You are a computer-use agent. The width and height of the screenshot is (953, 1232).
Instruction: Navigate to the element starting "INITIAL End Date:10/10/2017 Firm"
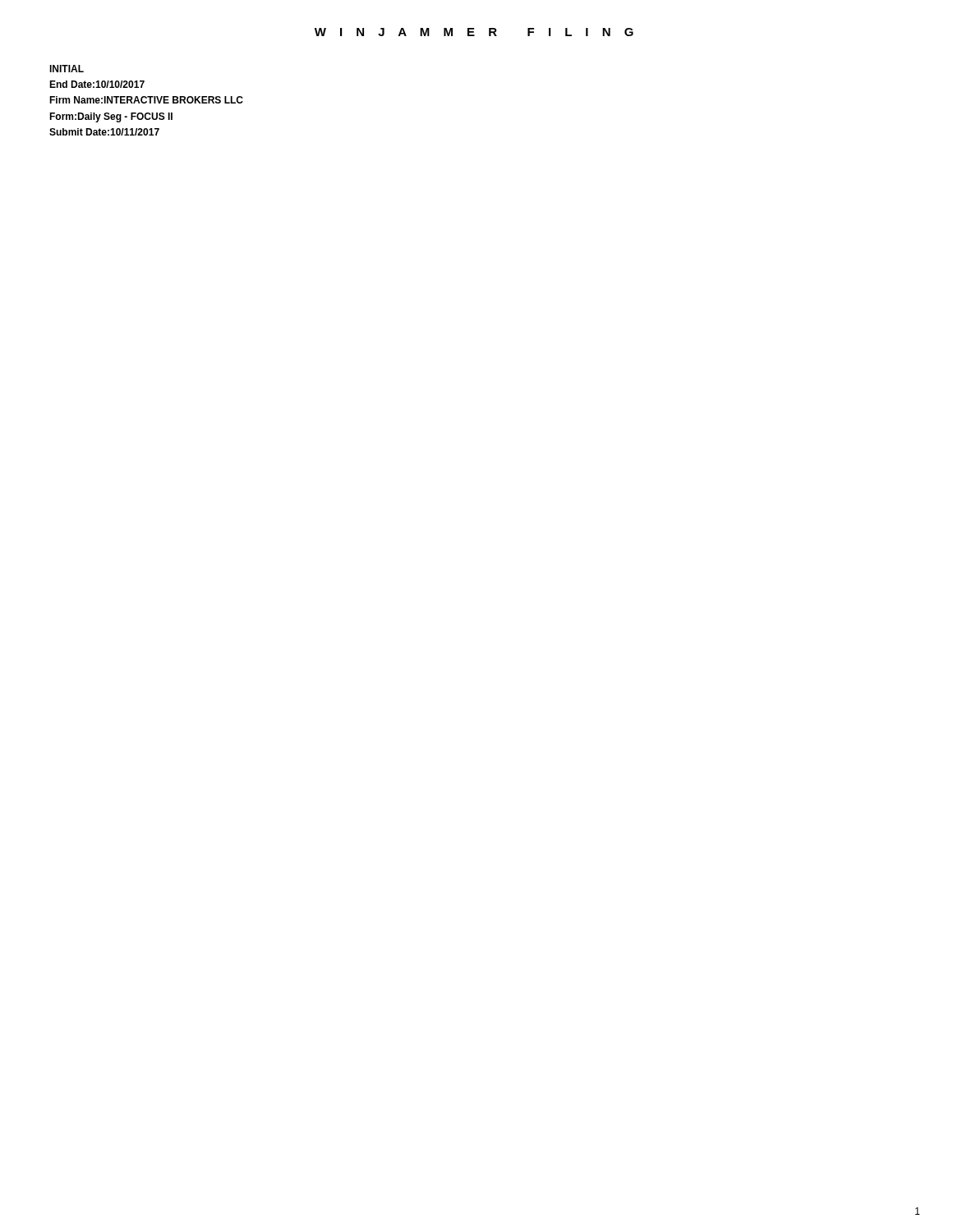pos(146,100)
